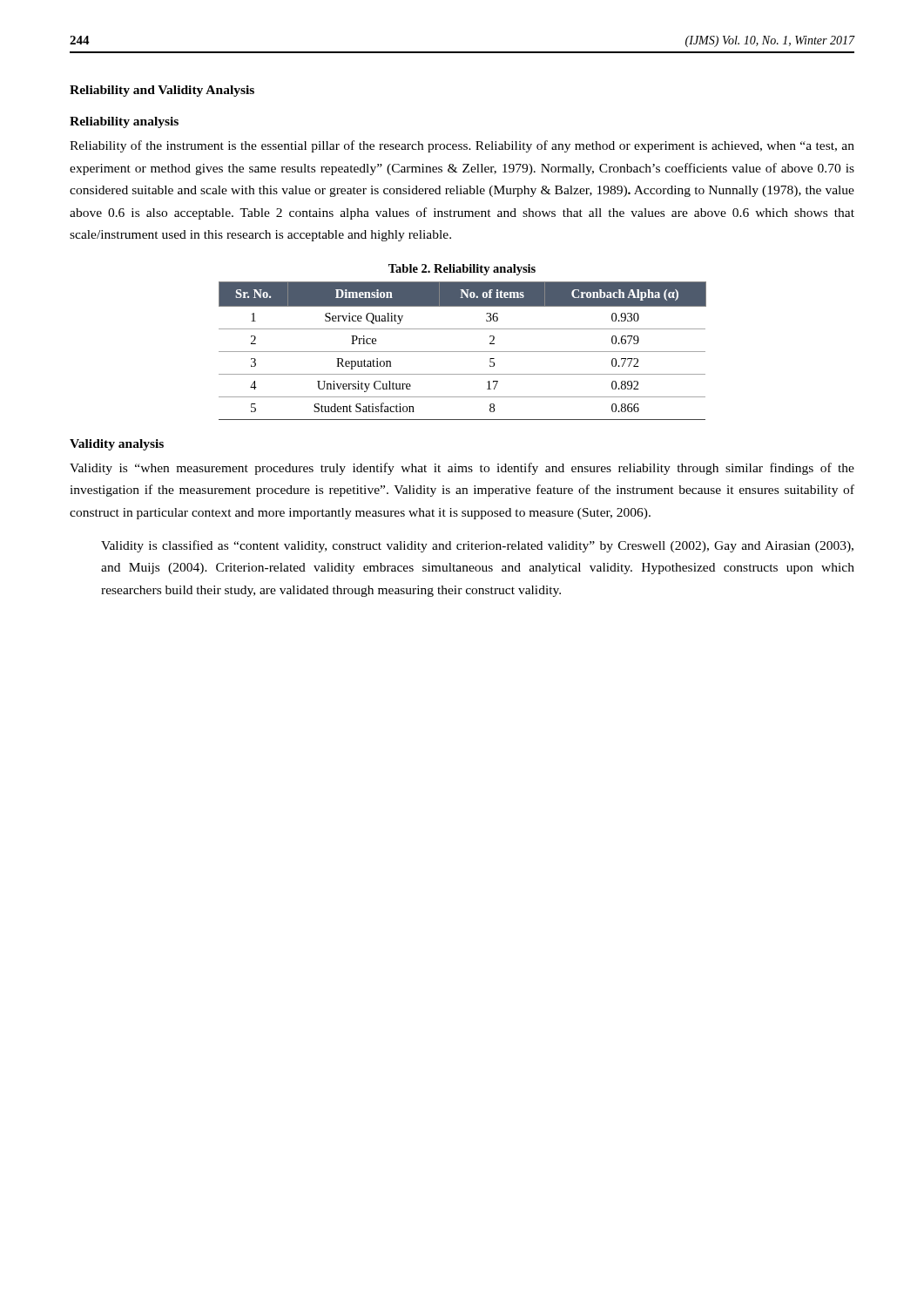This screenshot has height=1307, width=924.
Task: Select the passage starting "Validity is “when measurement procedures"
Action: pyautogui.click(x=462, y=490)
